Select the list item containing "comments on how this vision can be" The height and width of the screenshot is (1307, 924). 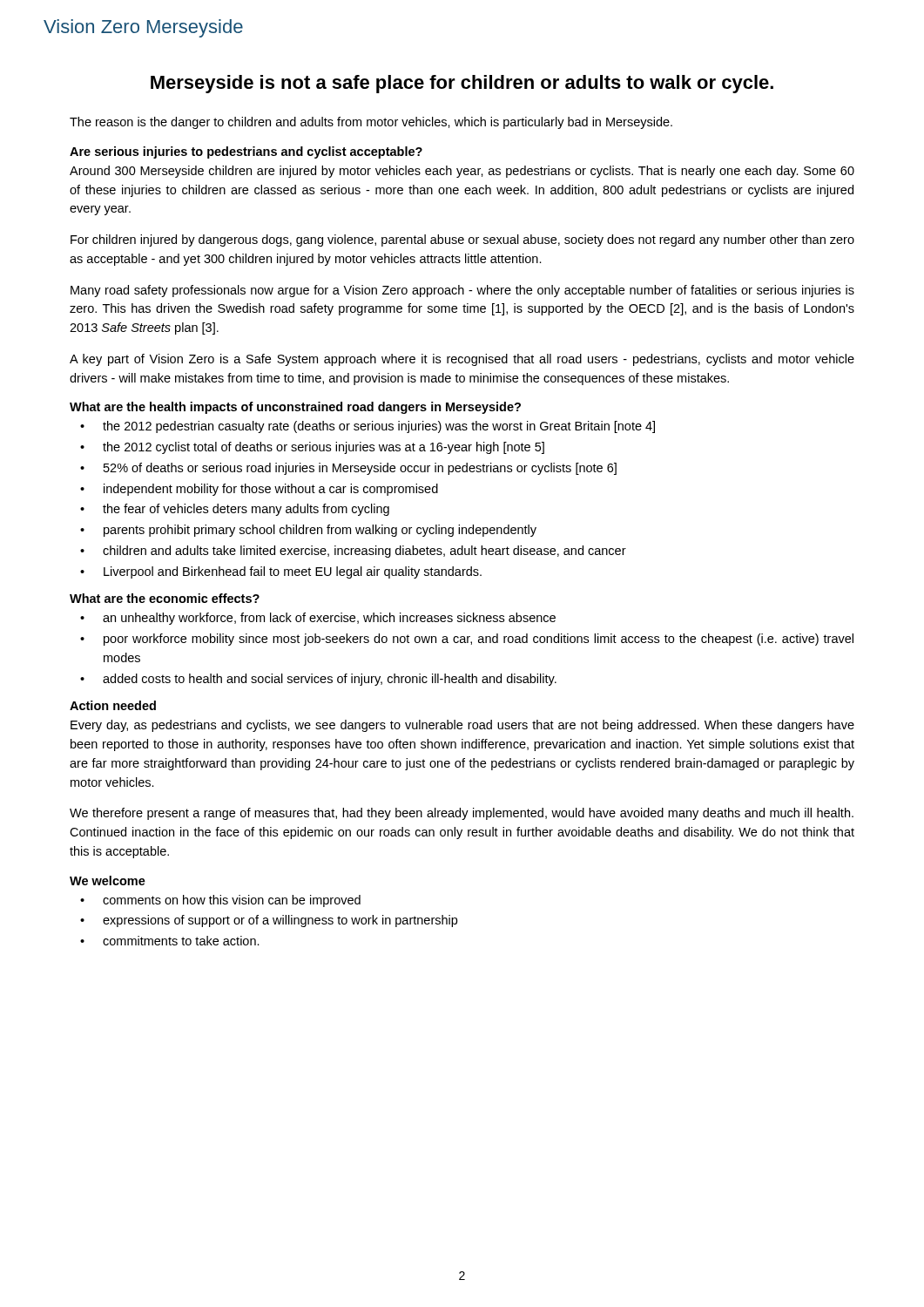pos(232,900)
